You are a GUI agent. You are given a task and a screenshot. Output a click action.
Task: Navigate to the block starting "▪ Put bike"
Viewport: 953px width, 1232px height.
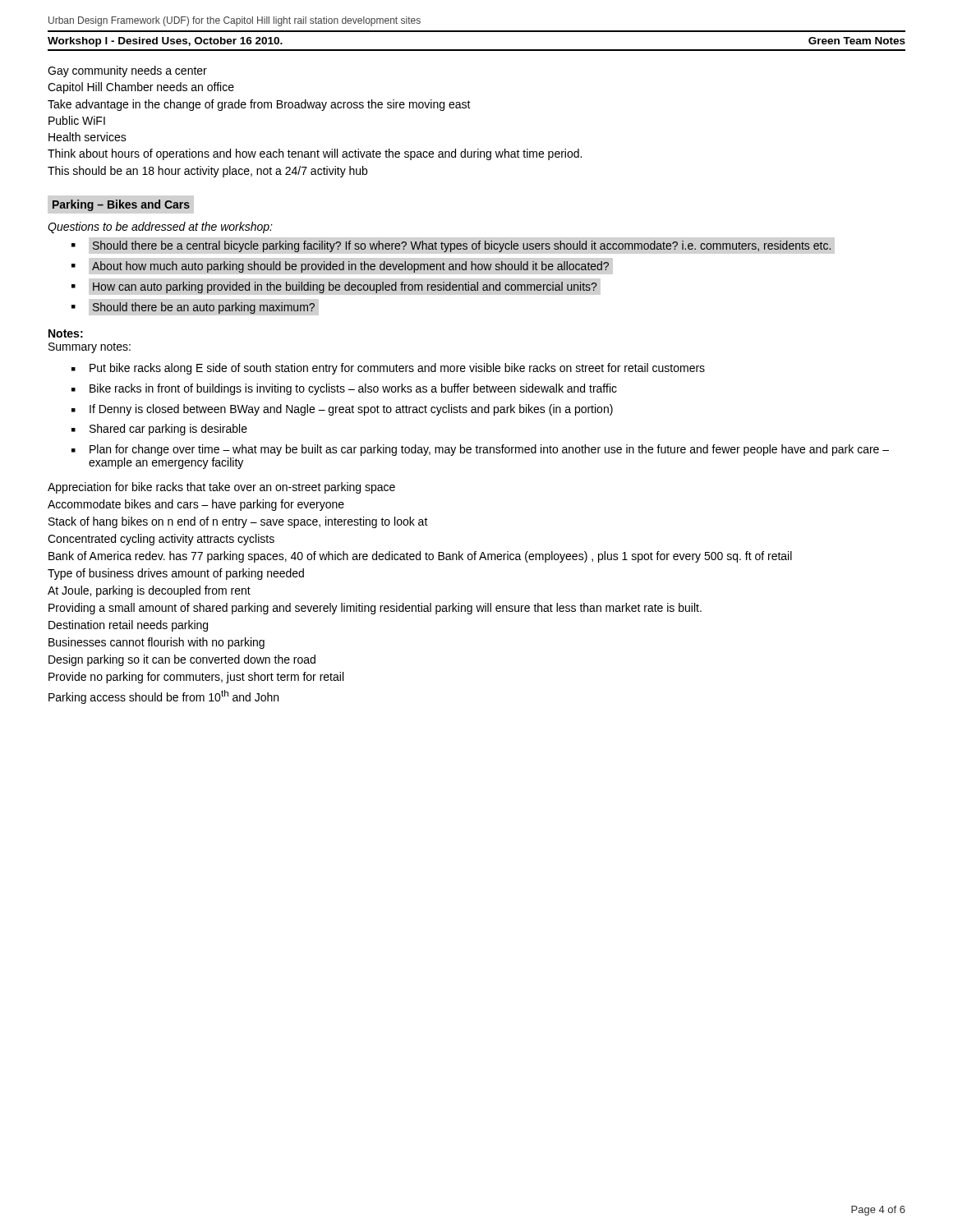[x=388, y=370]
